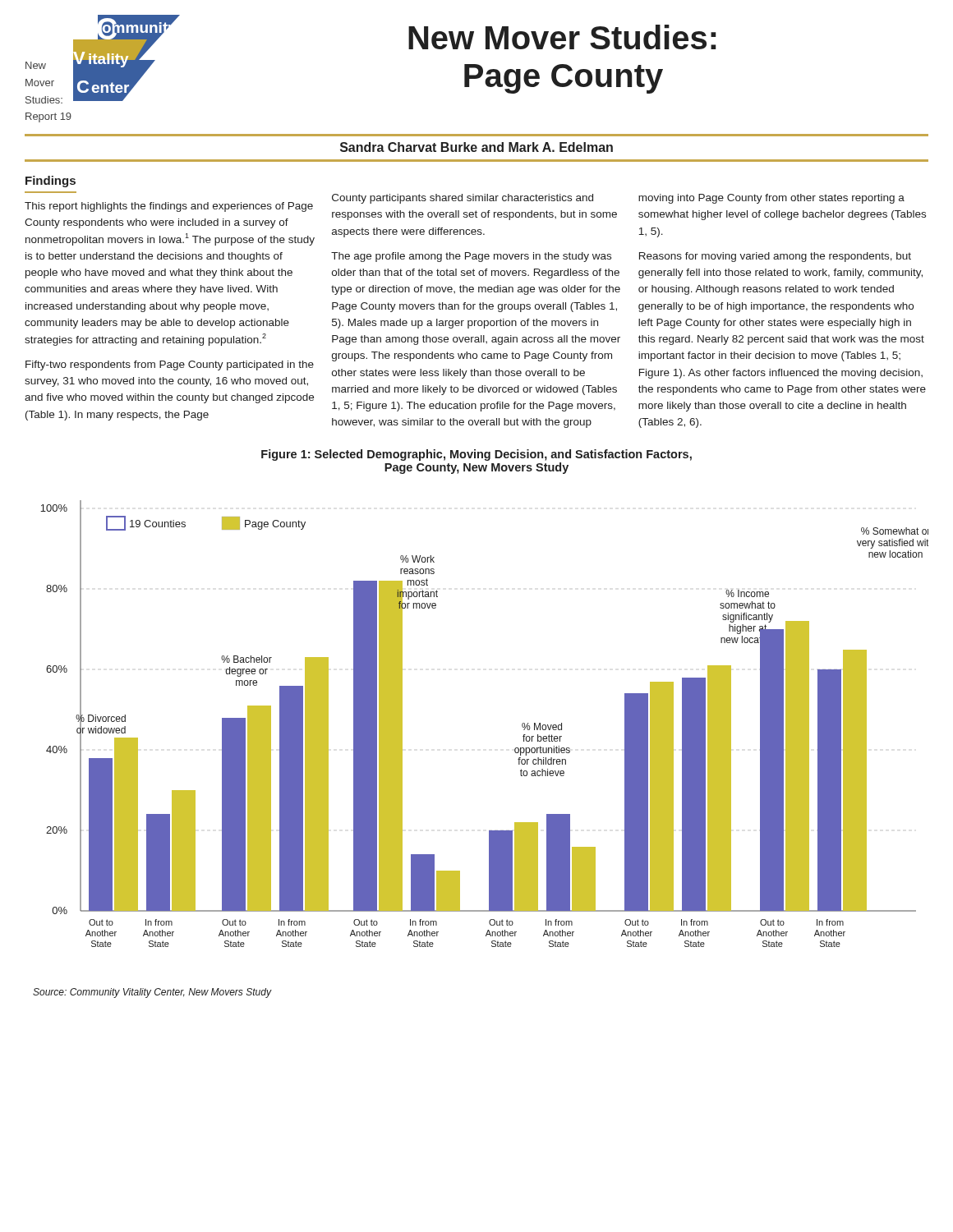
Task: Click on the block starting "Source: Community Vitality"
Action: (152, 992)
